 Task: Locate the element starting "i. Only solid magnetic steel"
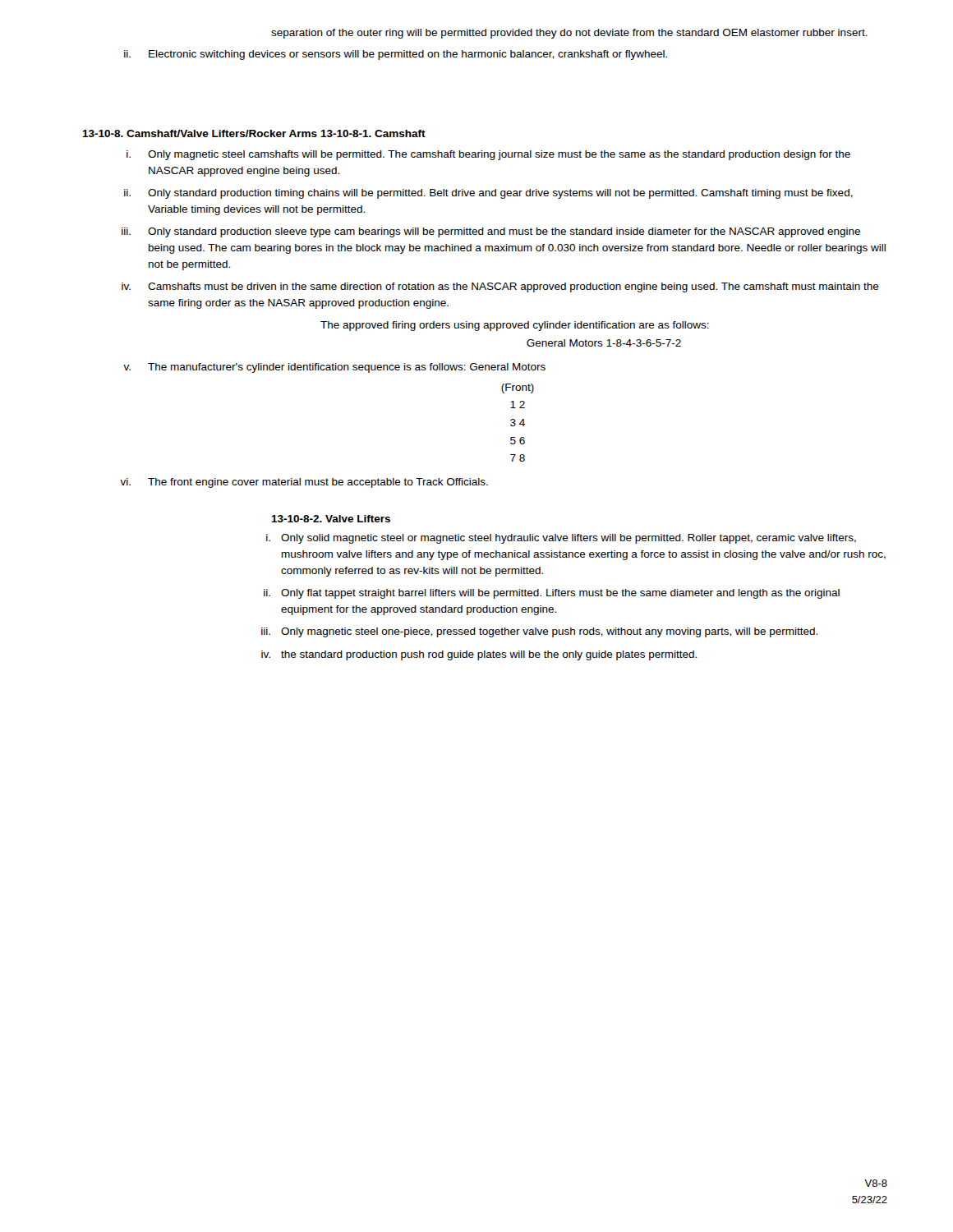[x=485, y=554]
